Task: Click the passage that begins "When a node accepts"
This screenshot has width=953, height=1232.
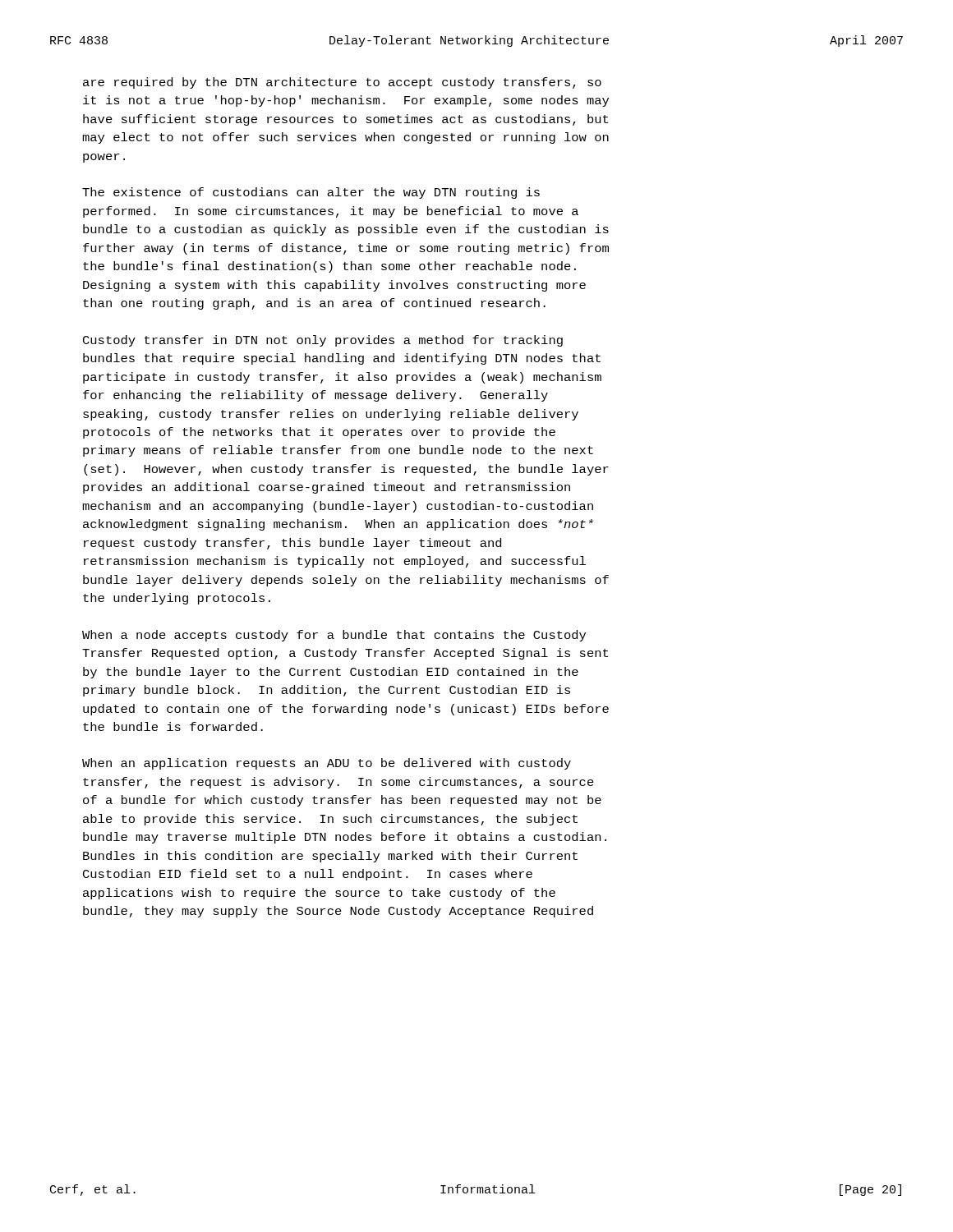Action: point(346,682)
